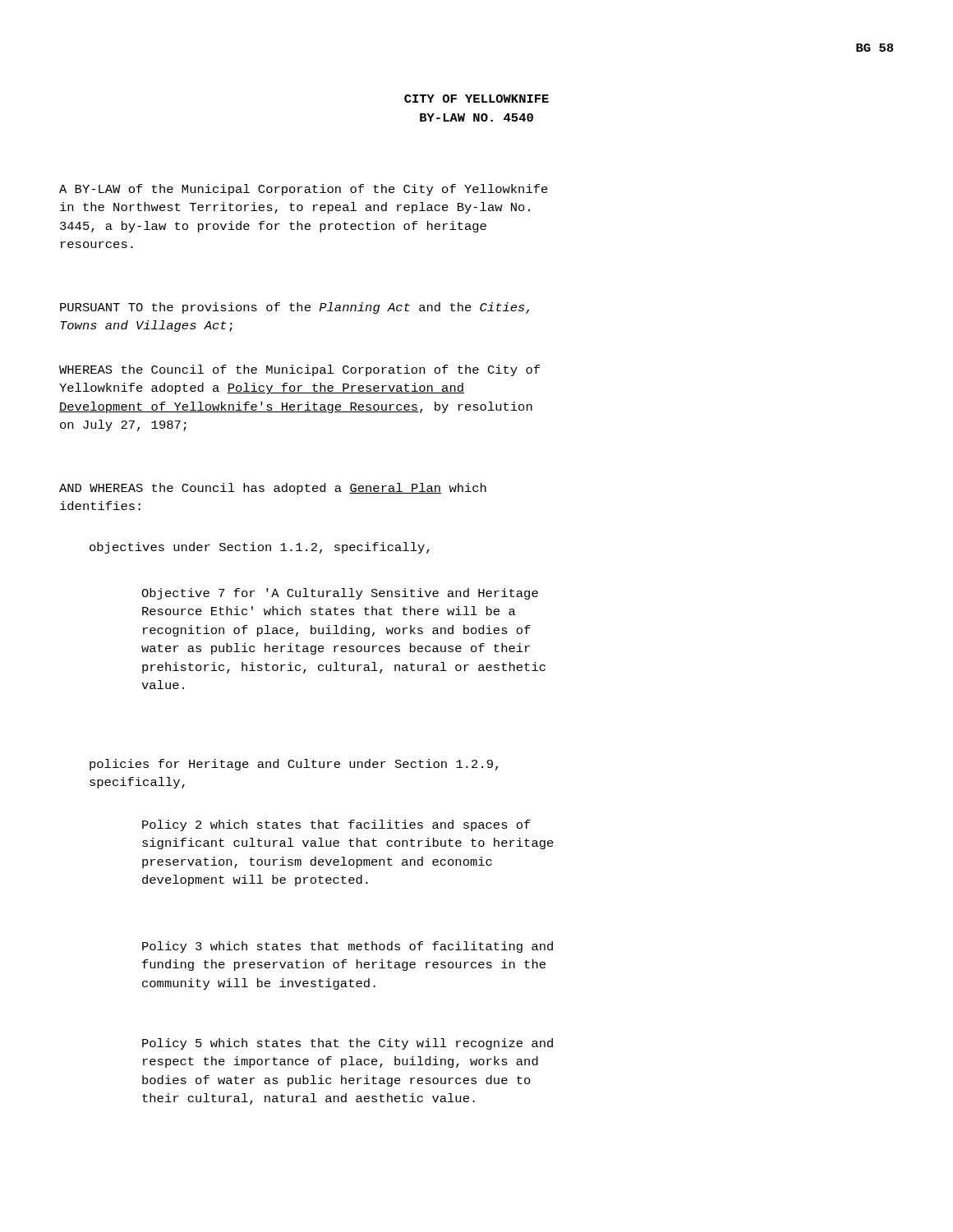The image size is (953, 1232).
Task: Find the element starting "A BY-LAW of the Municipal"
Action: (x=304, y=217)
